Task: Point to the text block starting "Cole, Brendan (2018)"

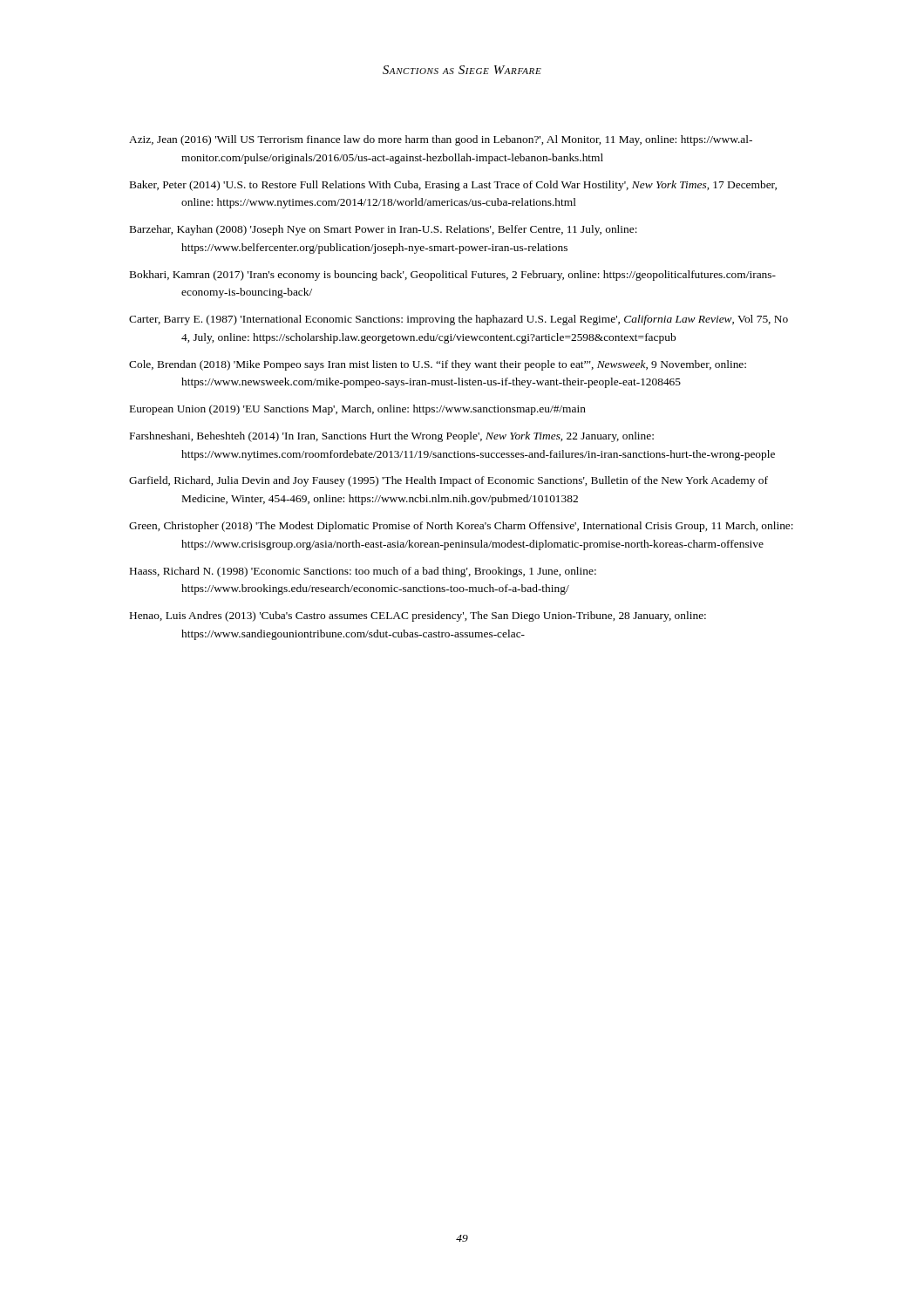Action: [438, 373]
